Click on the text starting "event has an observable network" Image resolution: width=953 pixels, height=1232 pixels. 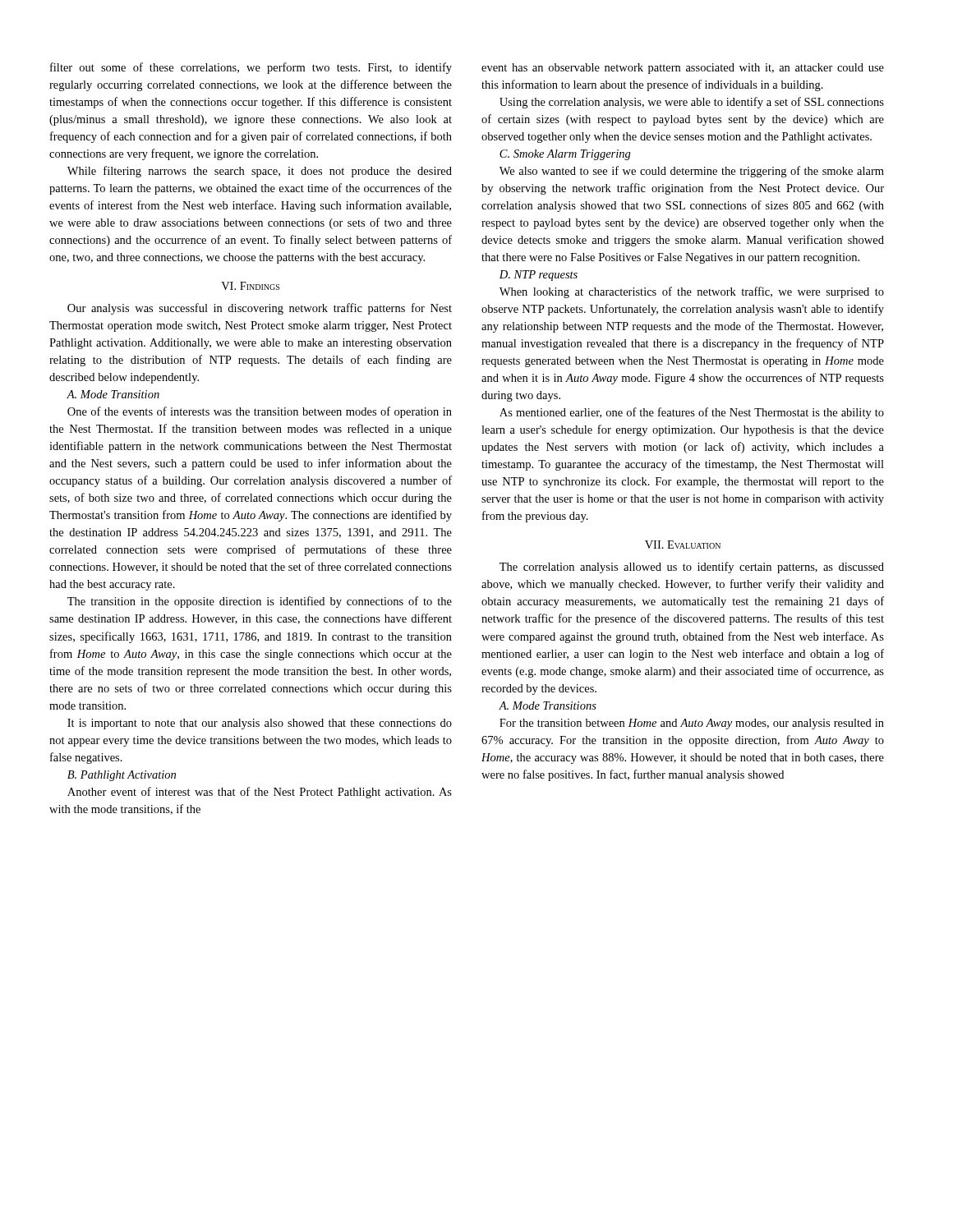point(683,76)
